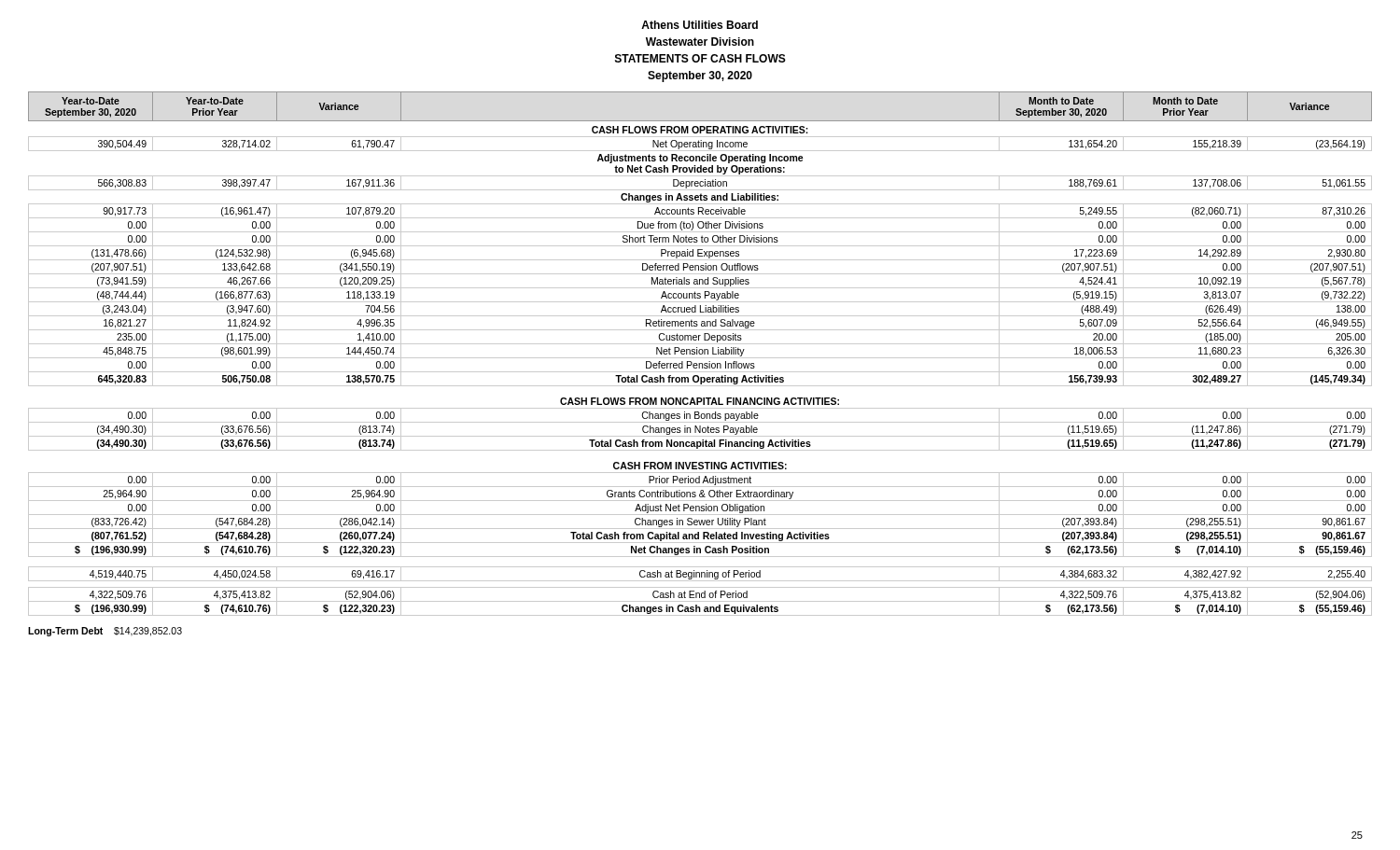
Task: Navigate to the region starting "Athens Utilities Board Wastewater"
Action: [700, 50]
